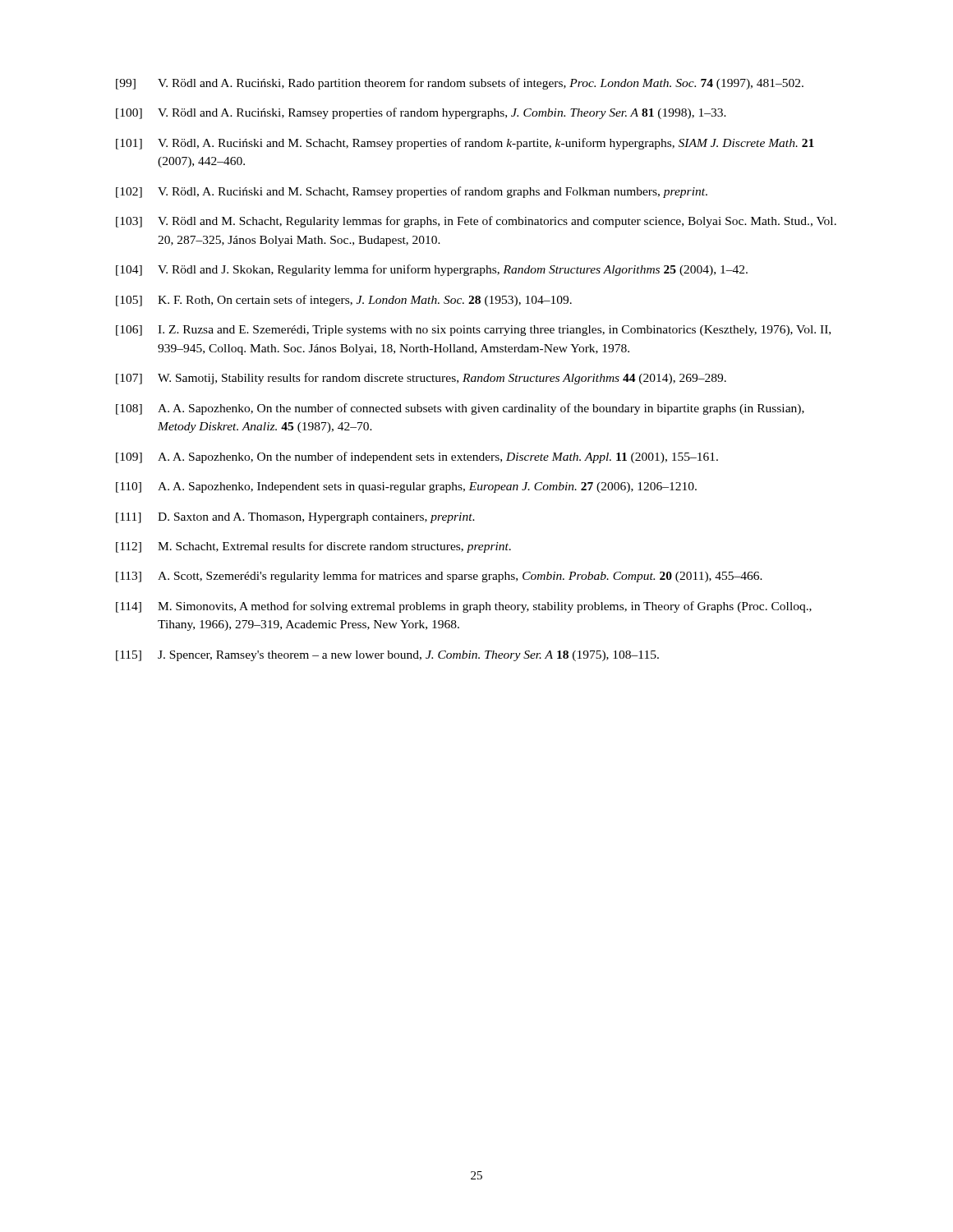Point to the block beginning "[113] A. Scott, Szemerédi's"
The width and height of the screenshot is (953, 1232).
pos(476,576)
